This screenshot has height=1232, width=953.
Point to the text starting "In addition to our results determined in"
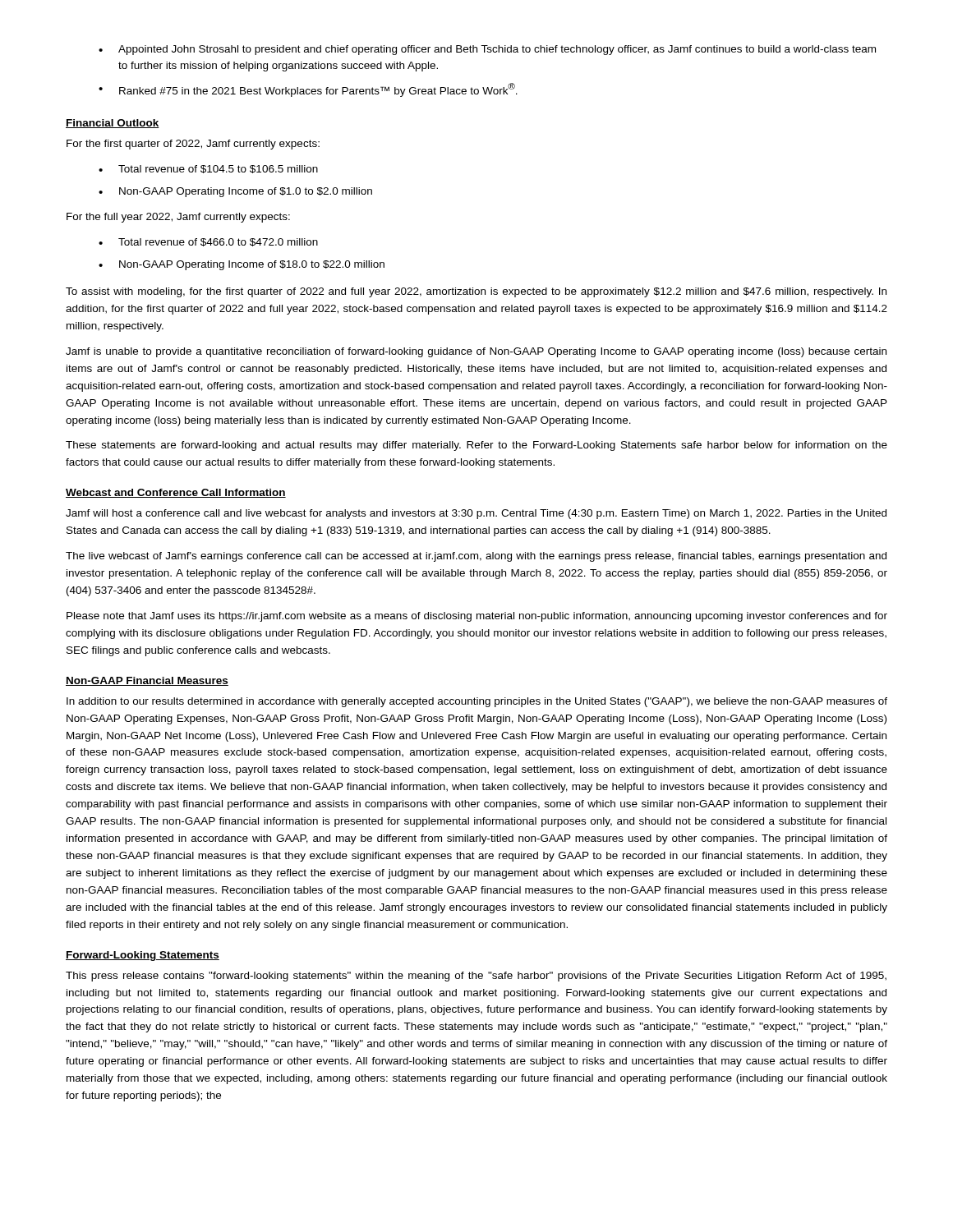[x=476, y=812]
